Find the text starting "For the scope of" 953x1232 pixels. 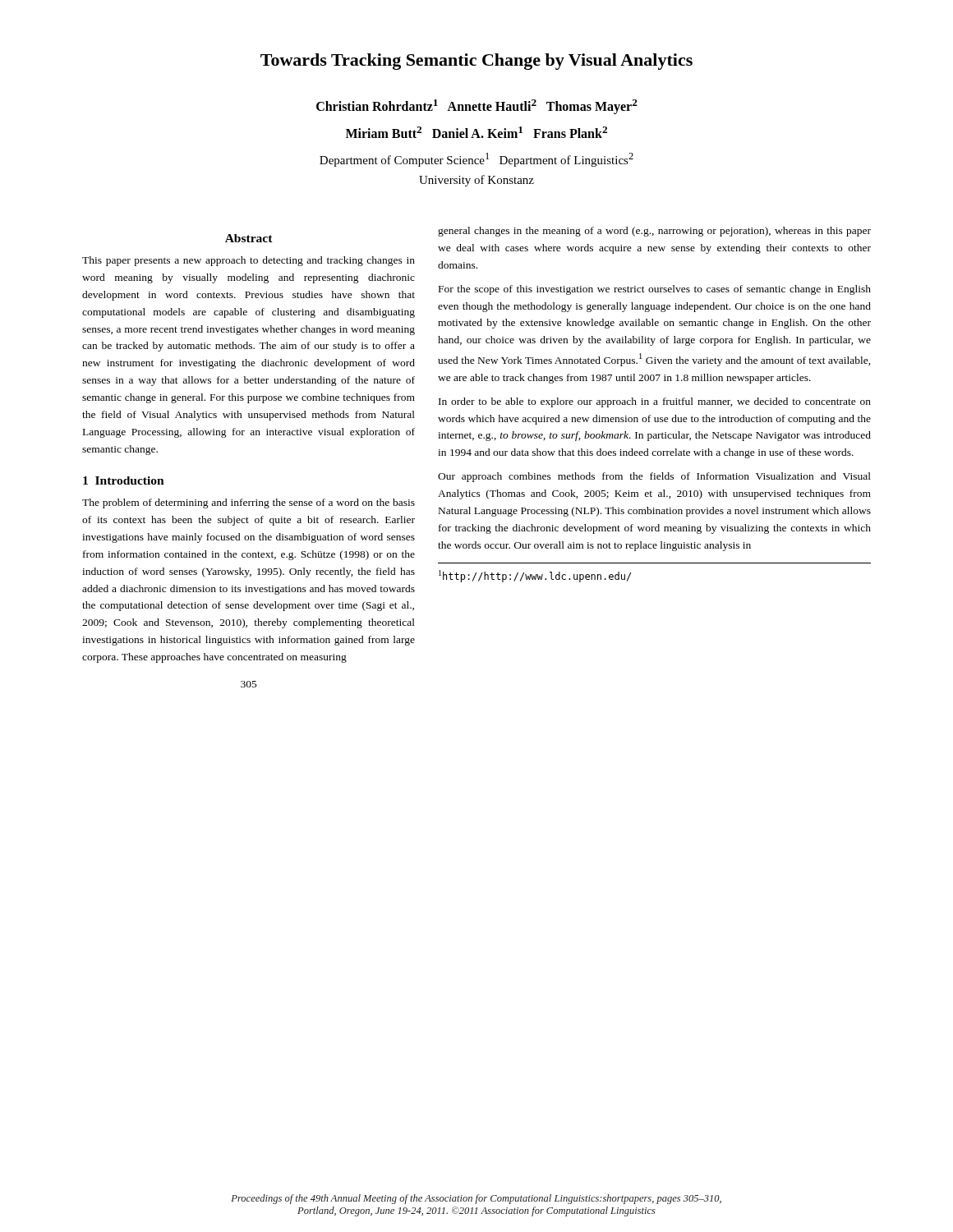tap(654, 333)
